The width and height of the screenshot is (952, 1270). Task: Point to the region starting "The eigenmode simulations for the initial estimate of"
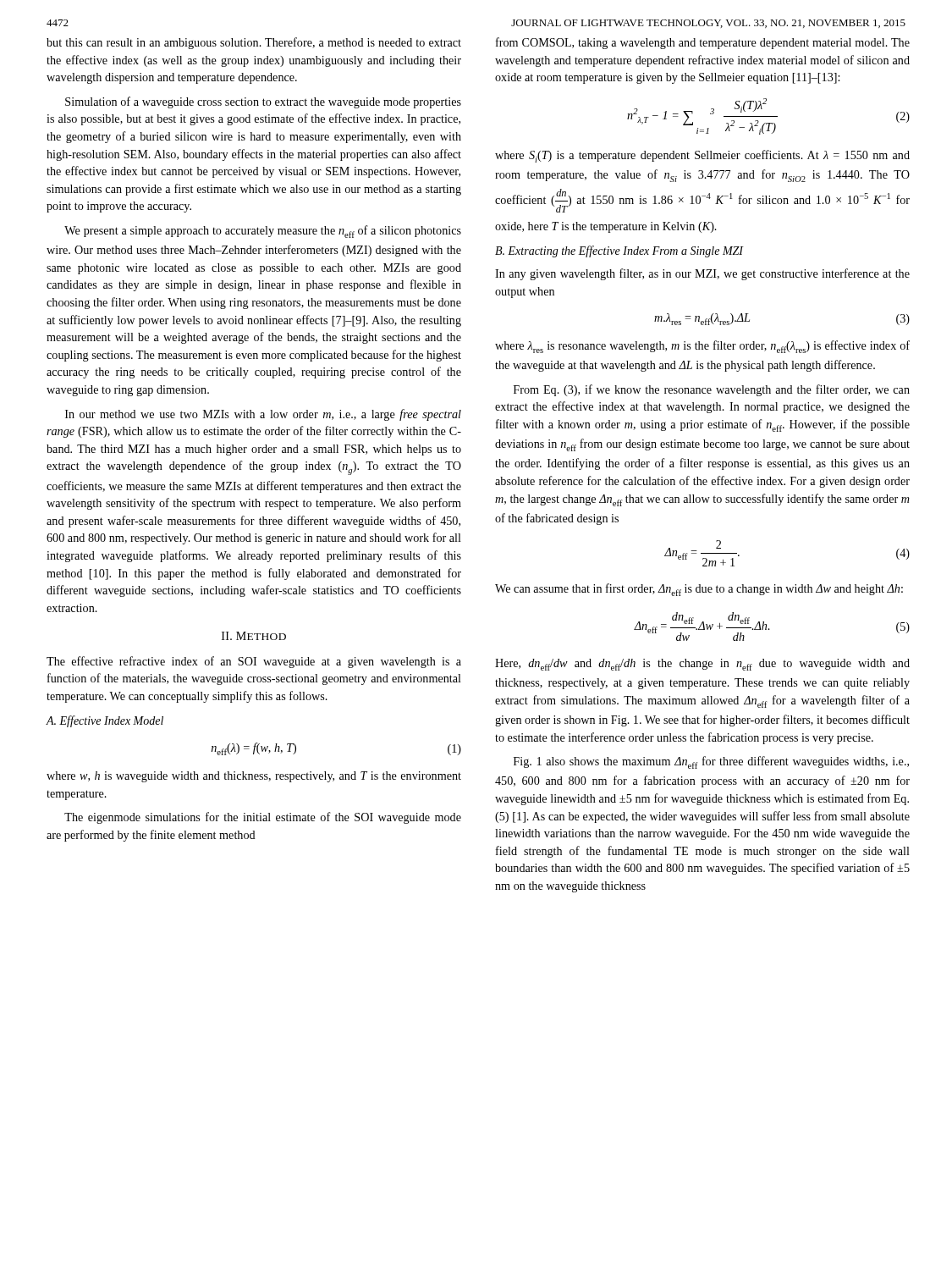[x=254, y=826]
